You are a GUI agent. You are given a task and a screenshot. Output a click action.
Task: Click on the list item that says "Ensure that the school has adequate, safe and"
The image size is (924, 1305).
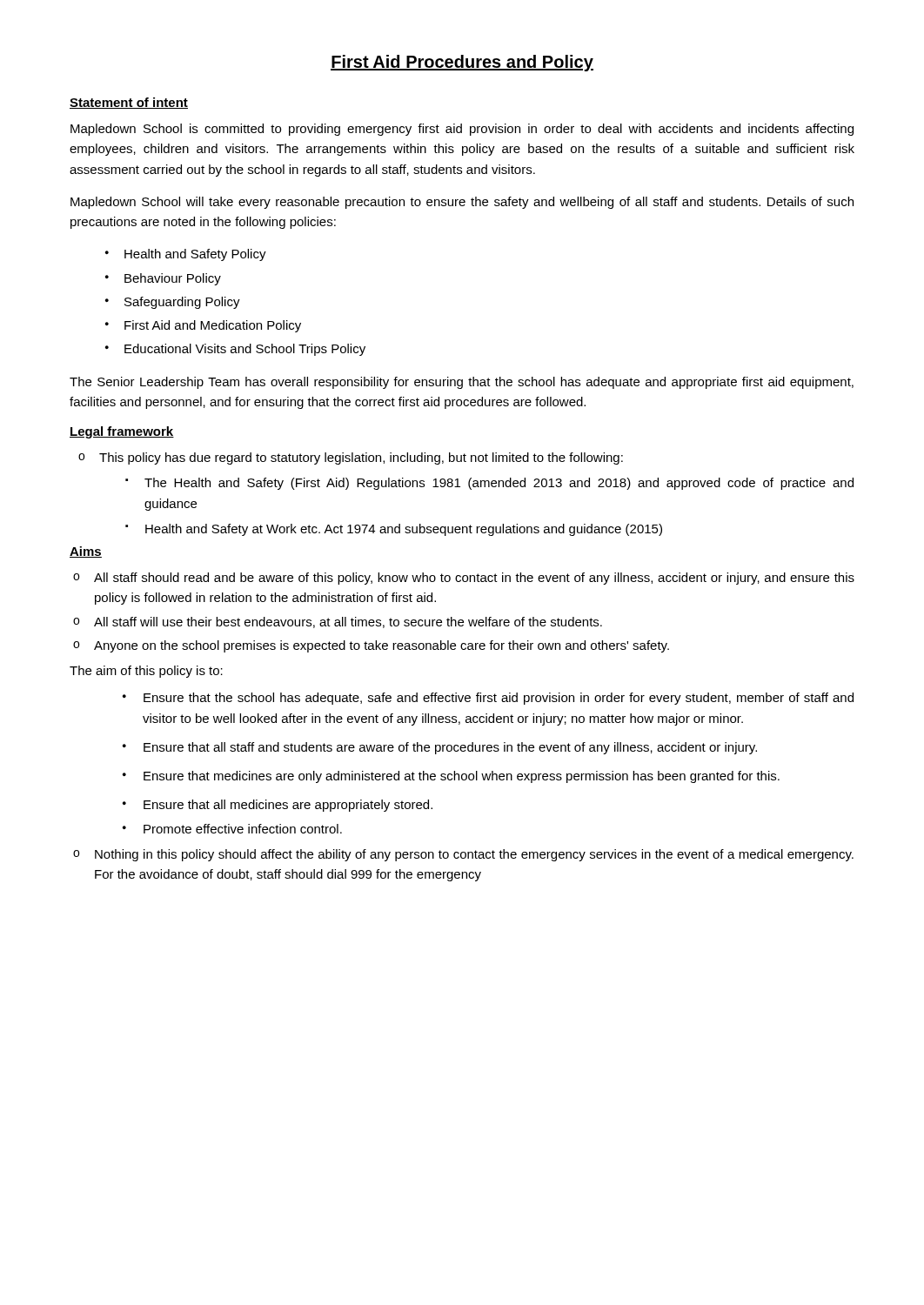(x=499, y=708)
